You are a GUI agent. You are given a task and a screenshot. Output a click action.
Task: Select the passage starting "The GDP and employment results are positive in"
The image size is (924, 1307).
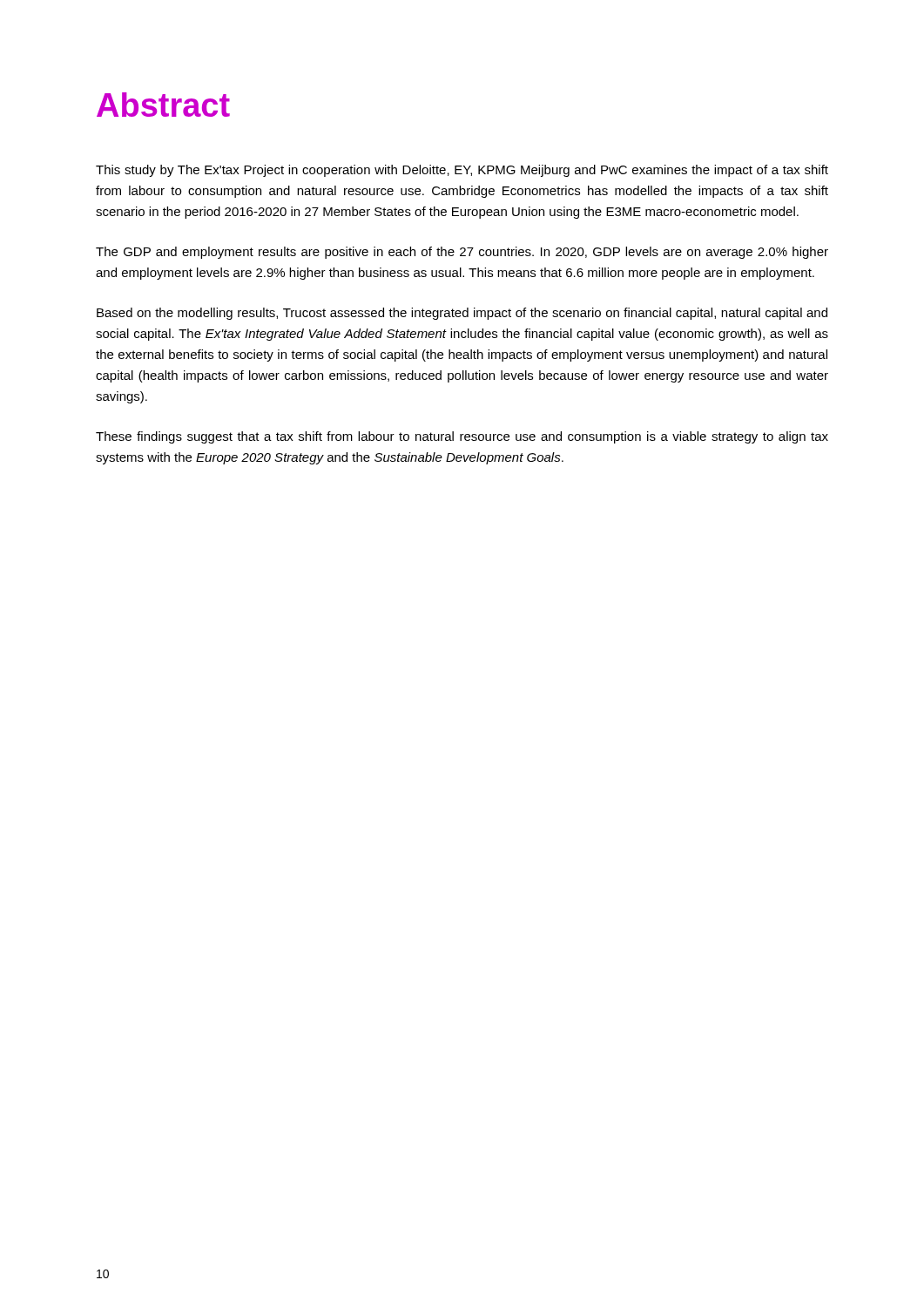[462, 262]
